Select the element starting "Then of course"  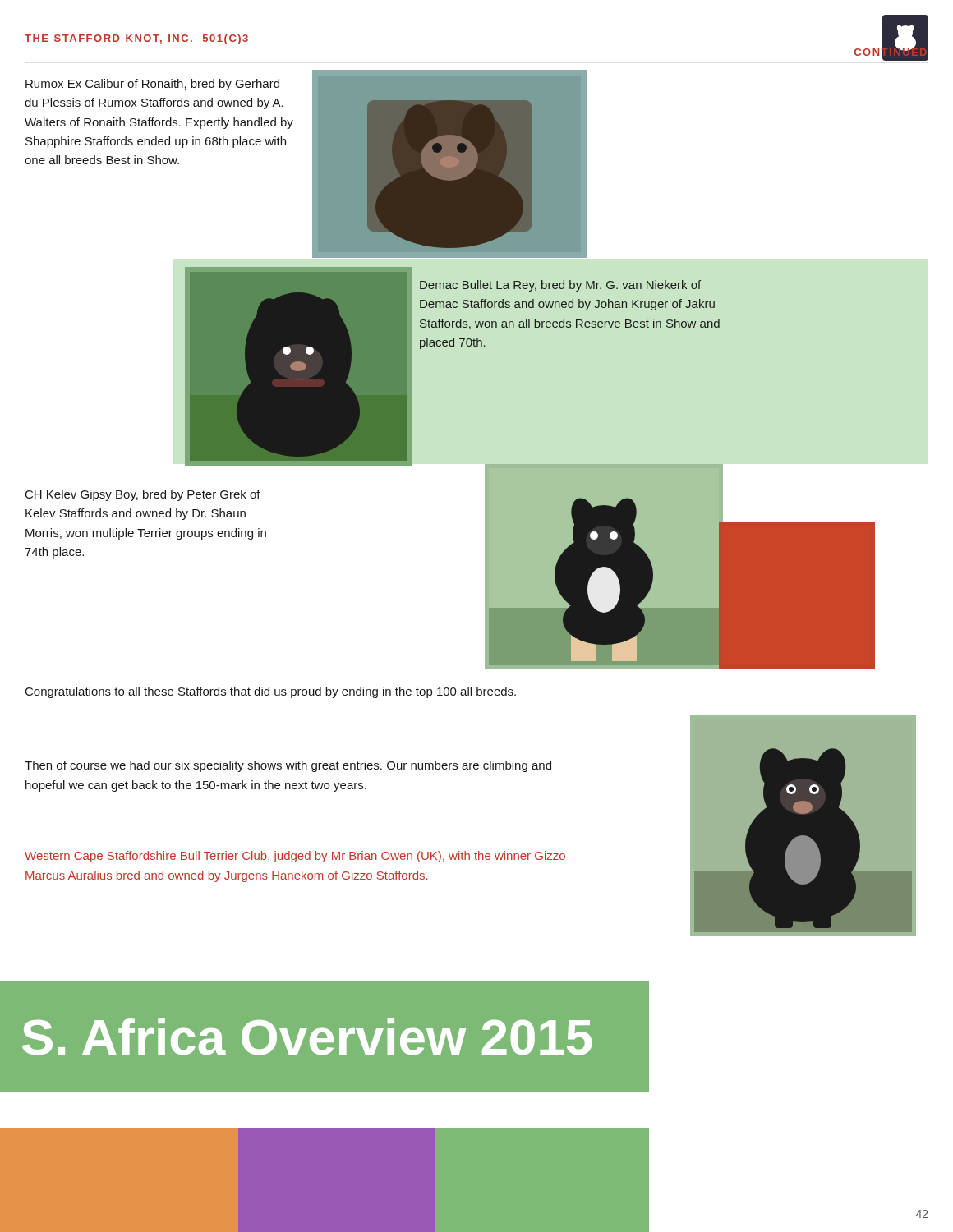(288, 775)
